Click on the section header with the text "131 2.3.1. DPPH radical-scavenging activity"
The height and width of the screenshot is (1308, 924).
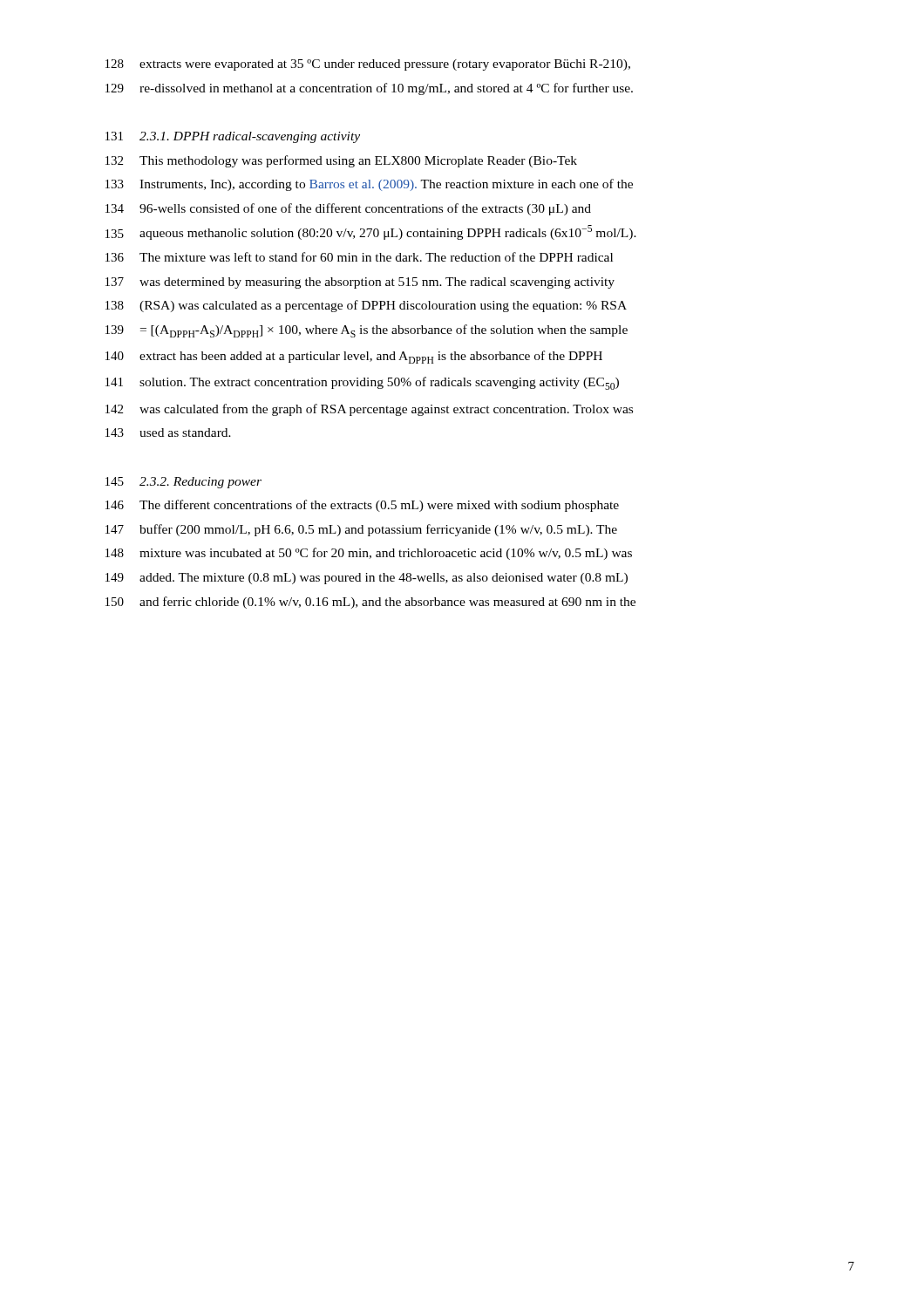tap(233, 137)
